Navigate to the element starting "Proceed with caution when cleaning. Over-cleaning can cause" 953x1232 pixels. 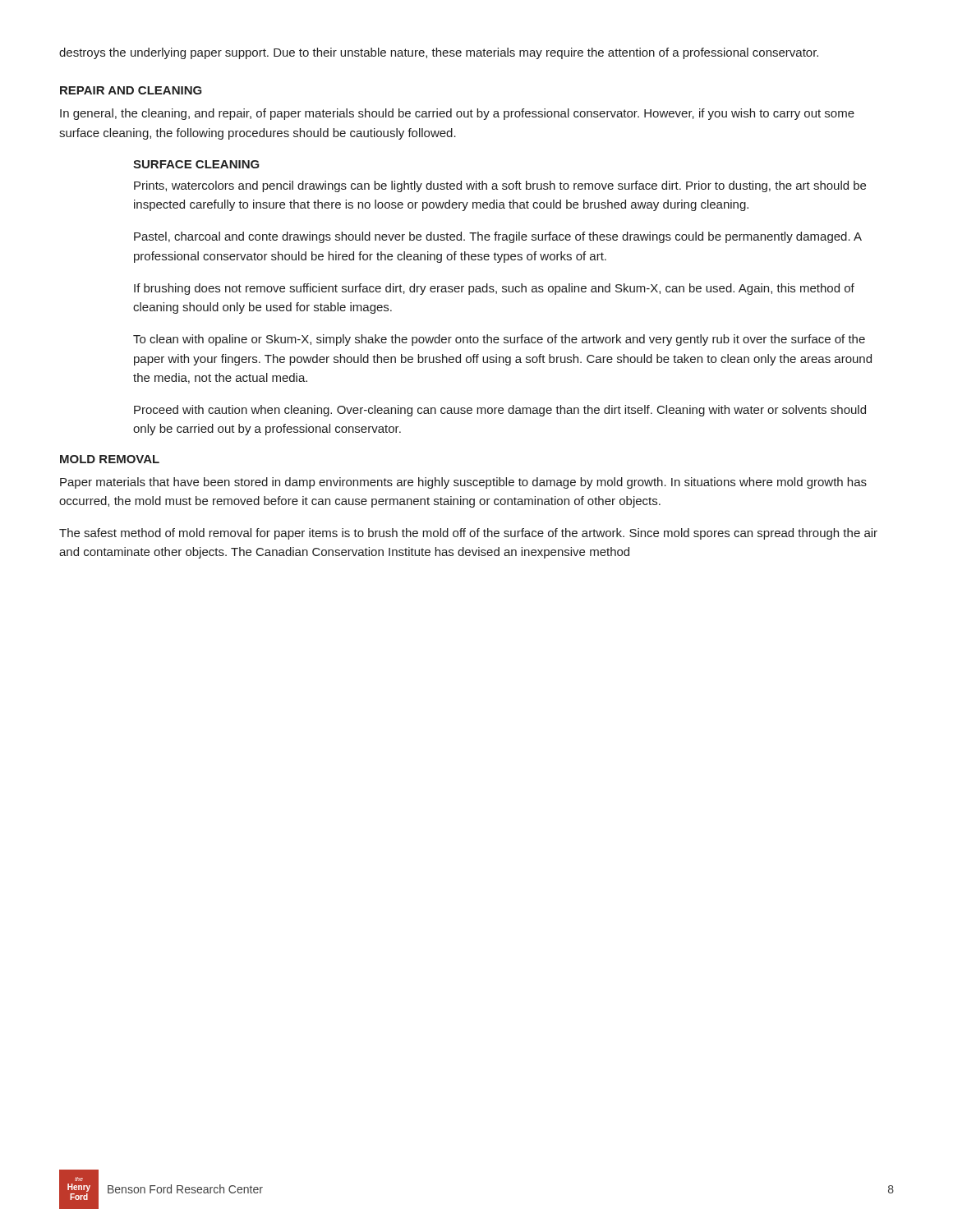[x=500, y=419]
